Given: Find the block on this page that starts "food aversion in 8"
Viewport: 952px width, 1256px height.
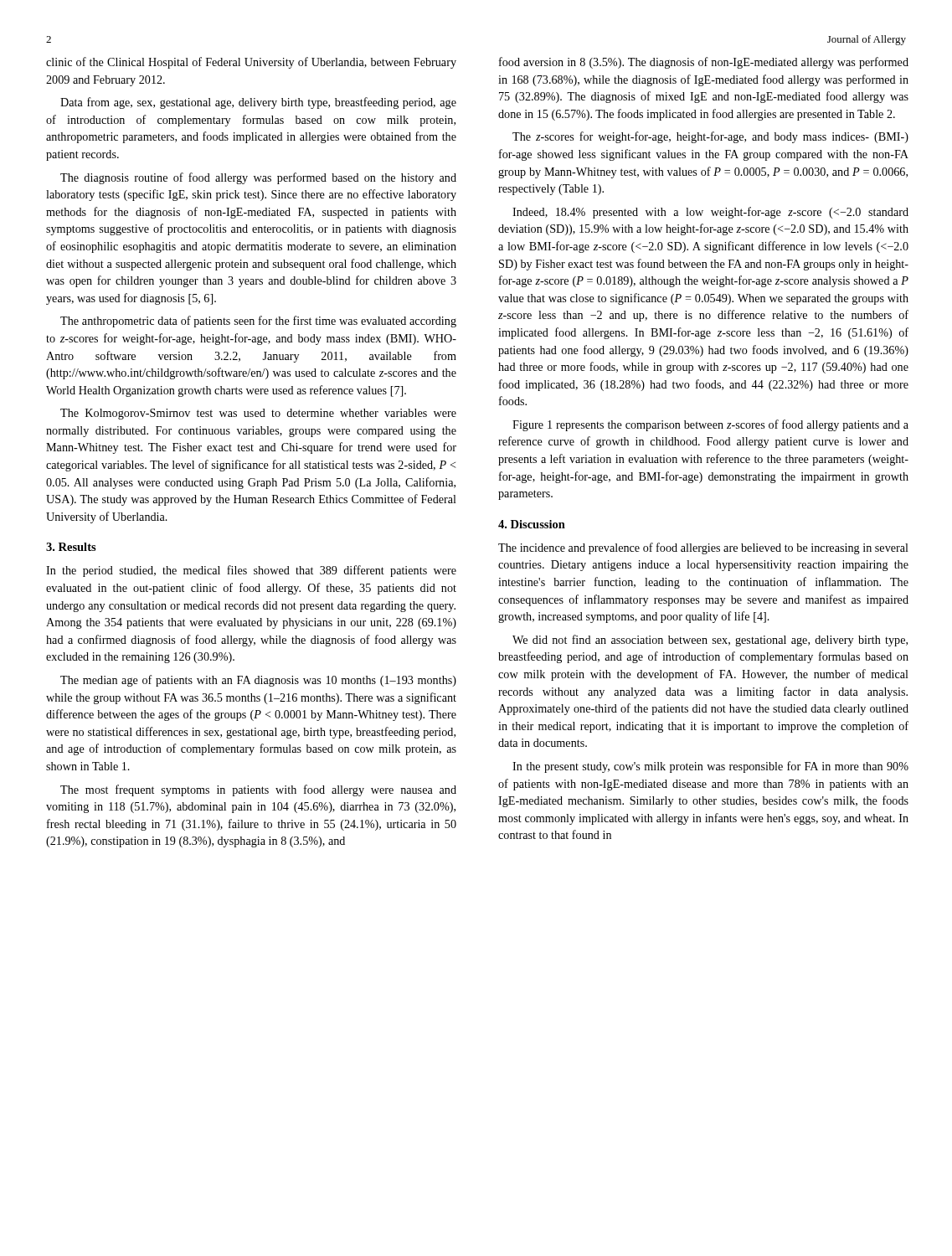Looking at the screenshot, I should [x=703, y=88].
